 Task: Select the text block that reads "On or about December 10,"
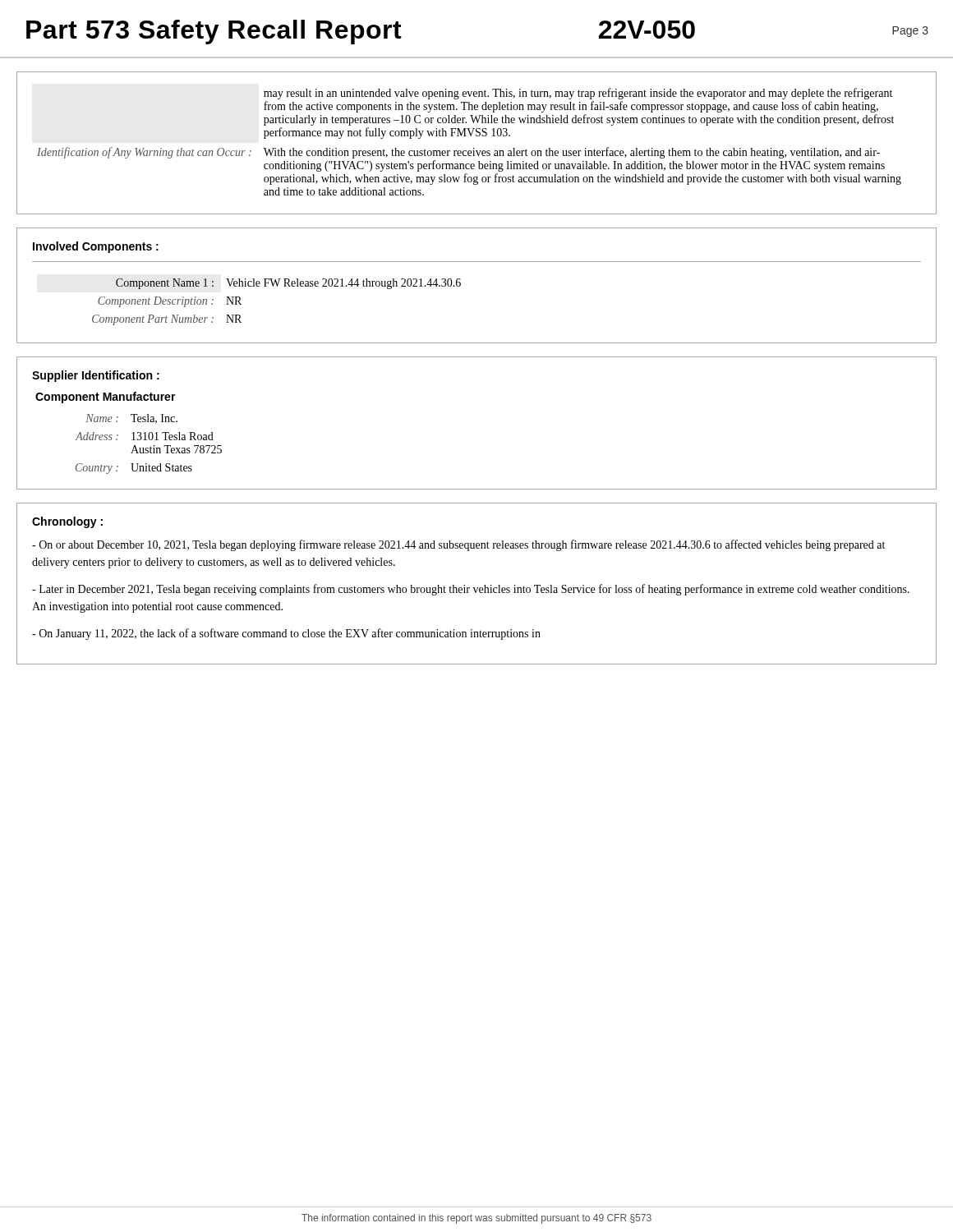(x=459, y=554)
